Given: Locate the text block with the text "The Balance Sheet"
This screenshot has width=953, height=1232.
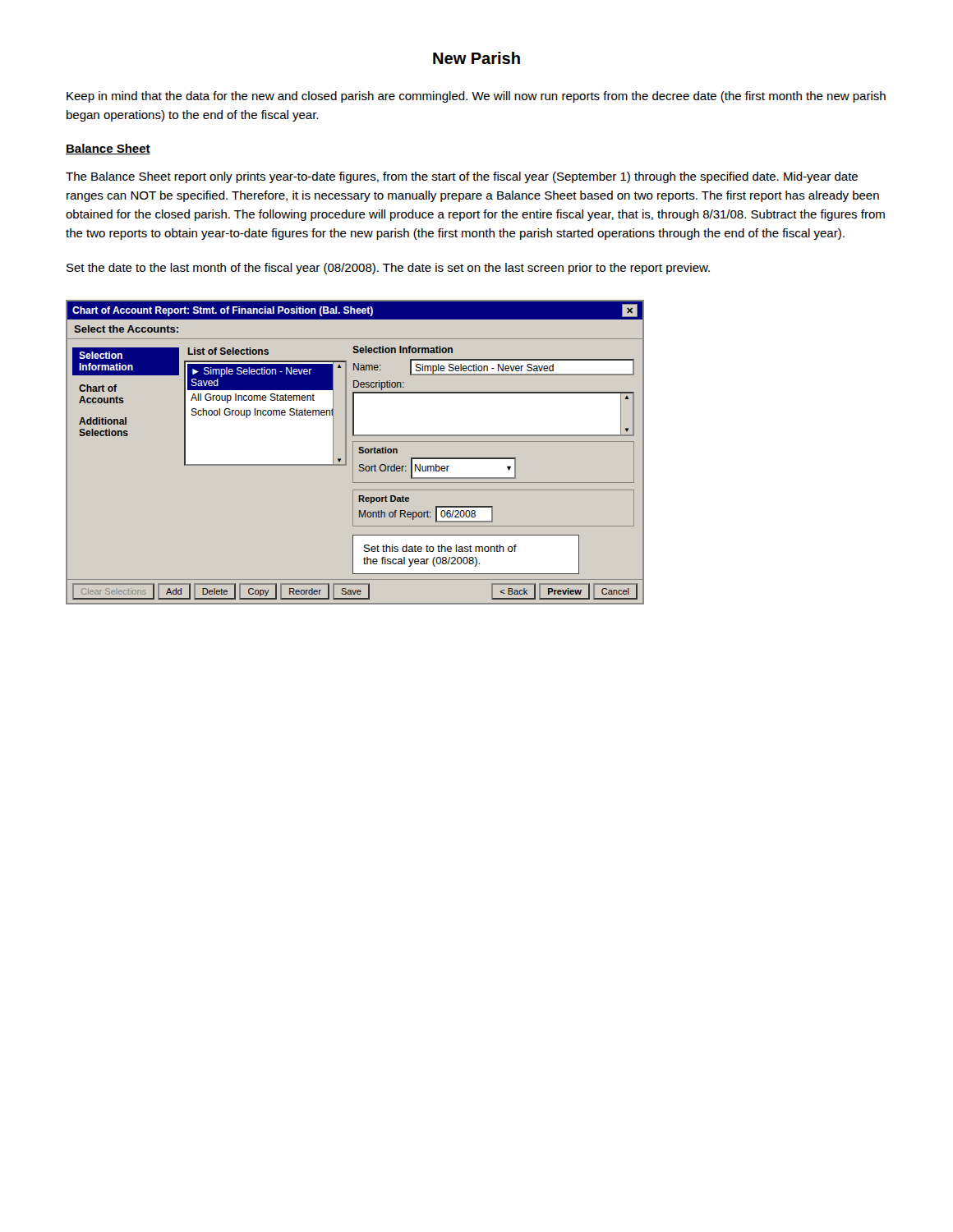Looking at the screenshot, I should pos(476,204).
